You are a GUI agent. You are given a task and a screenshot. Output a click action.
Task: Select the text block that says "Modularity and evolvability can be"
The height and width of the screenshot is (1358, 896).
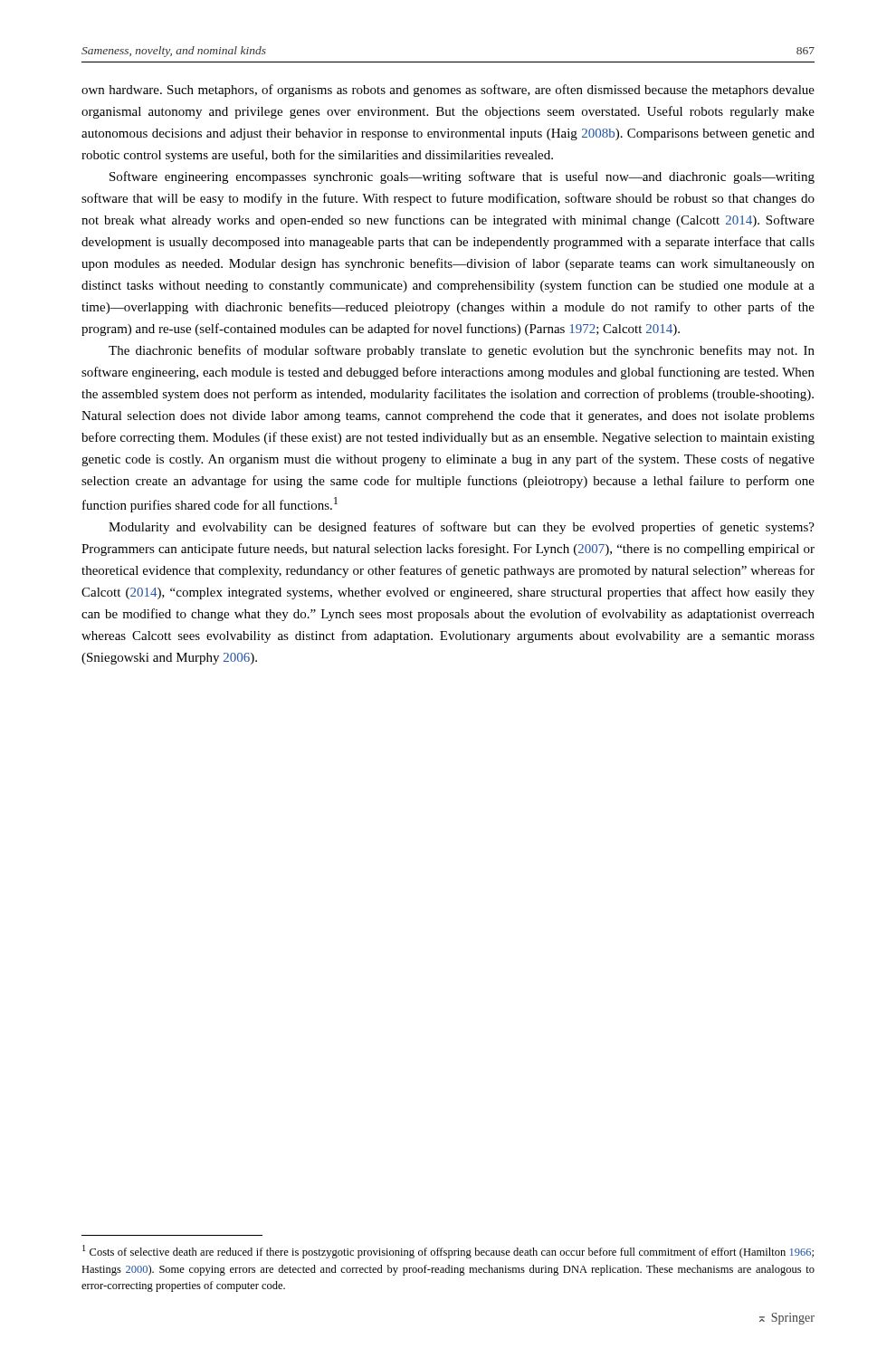448,592
